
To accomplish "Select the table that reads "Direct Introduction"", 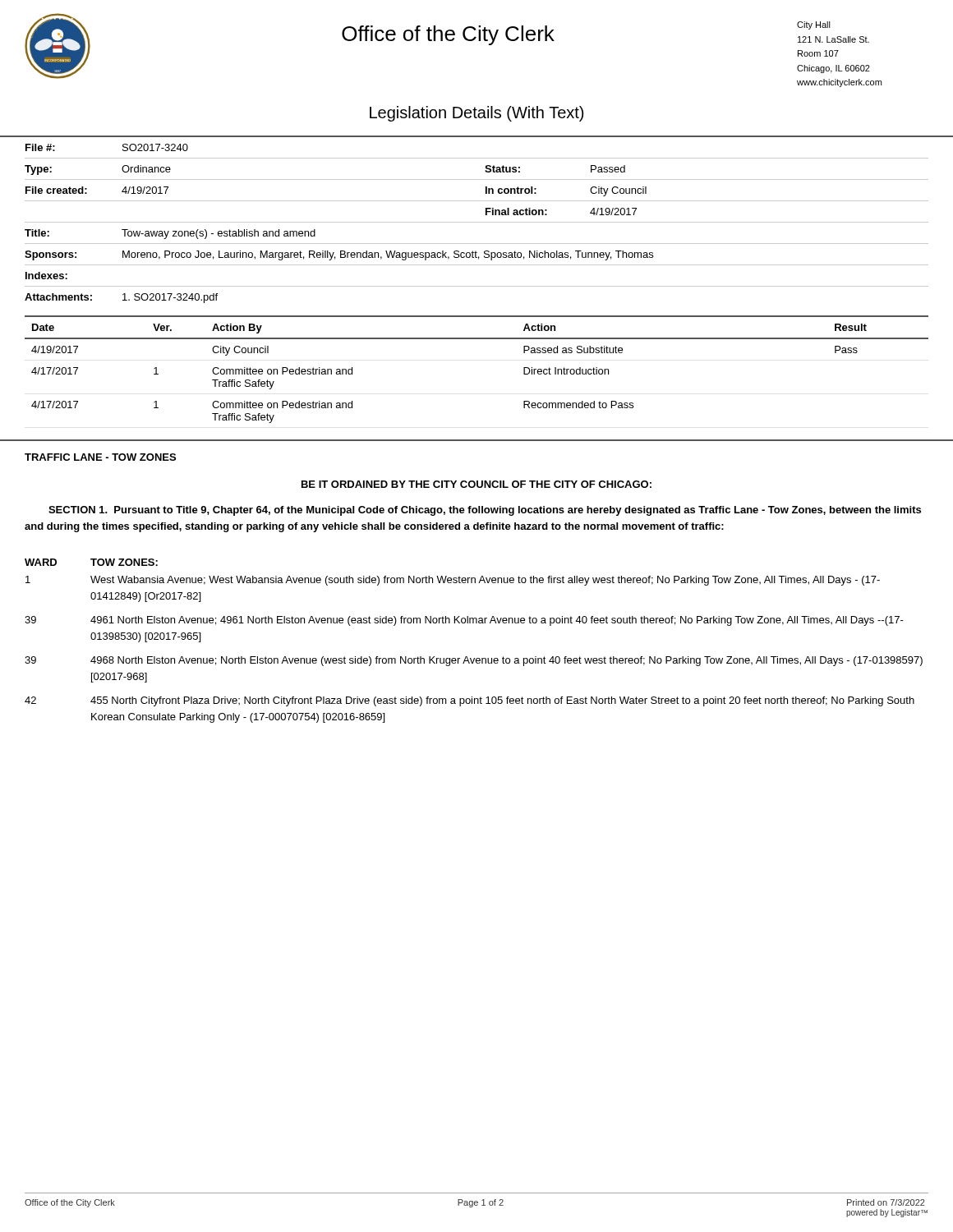I will tap(476, 372).
